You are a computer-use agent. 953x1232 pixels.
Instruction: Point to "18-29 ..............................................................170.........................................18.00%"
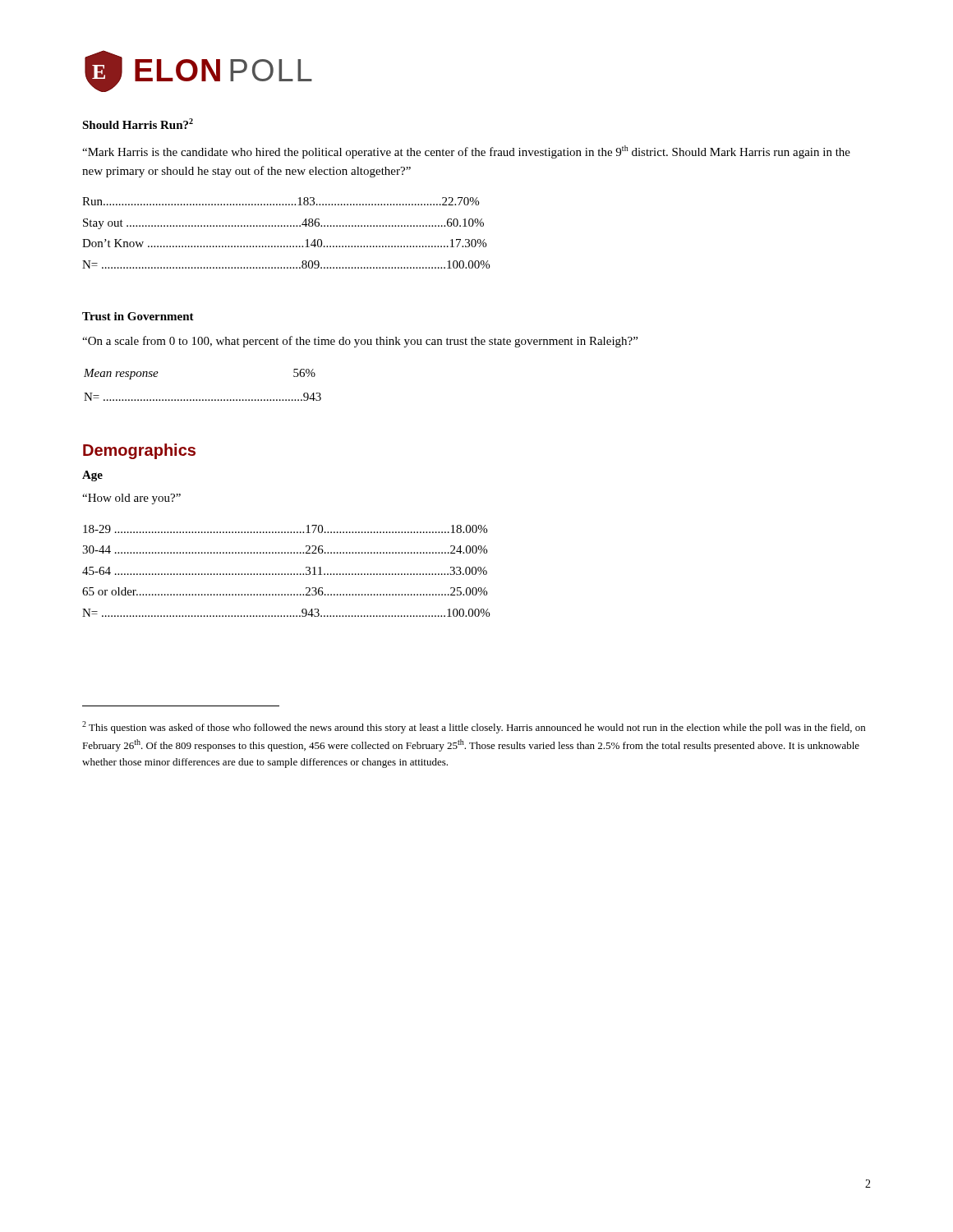285,529
